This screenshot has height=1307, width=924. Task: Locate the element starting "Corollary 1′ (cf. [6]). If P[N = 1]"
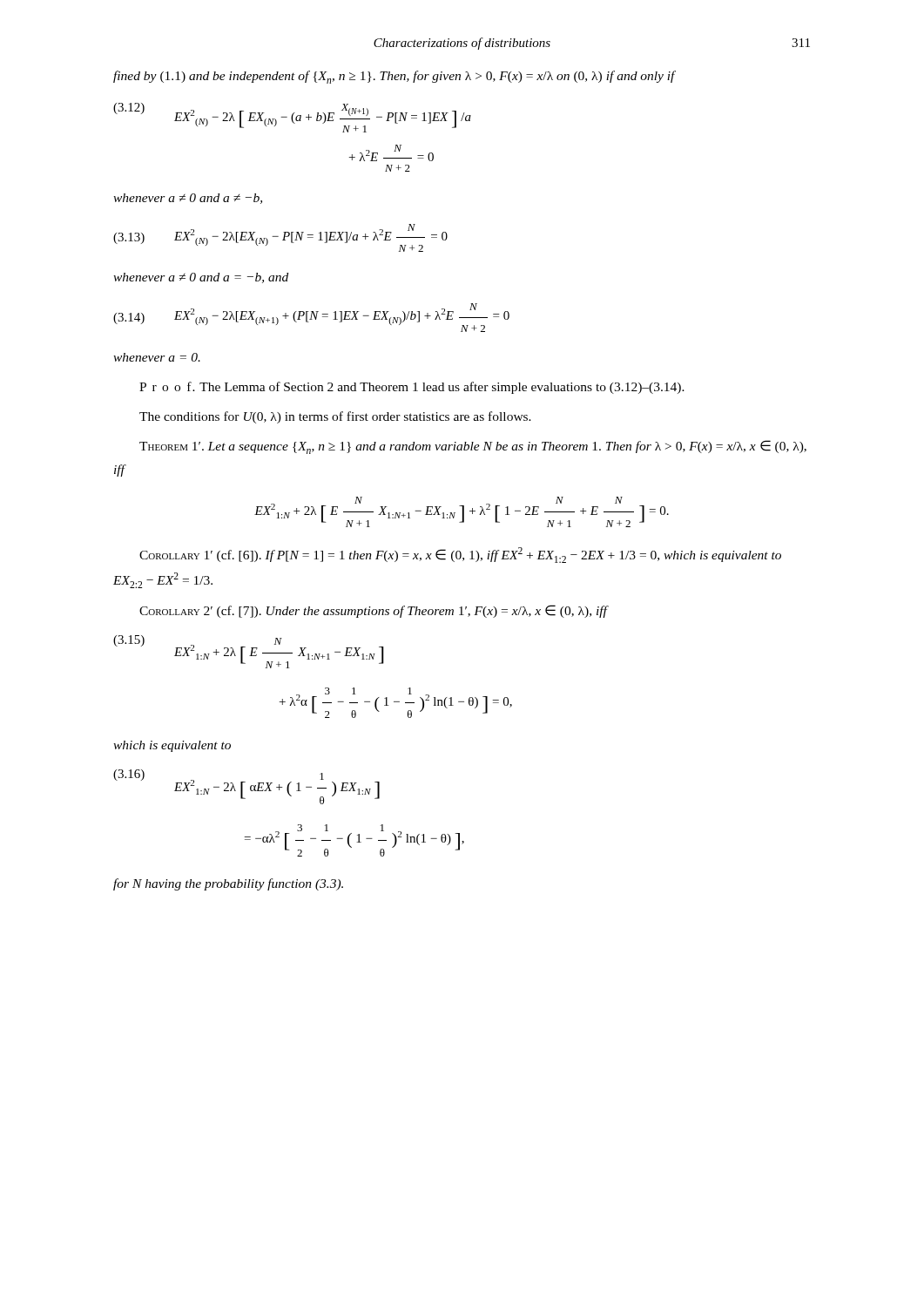447,568
